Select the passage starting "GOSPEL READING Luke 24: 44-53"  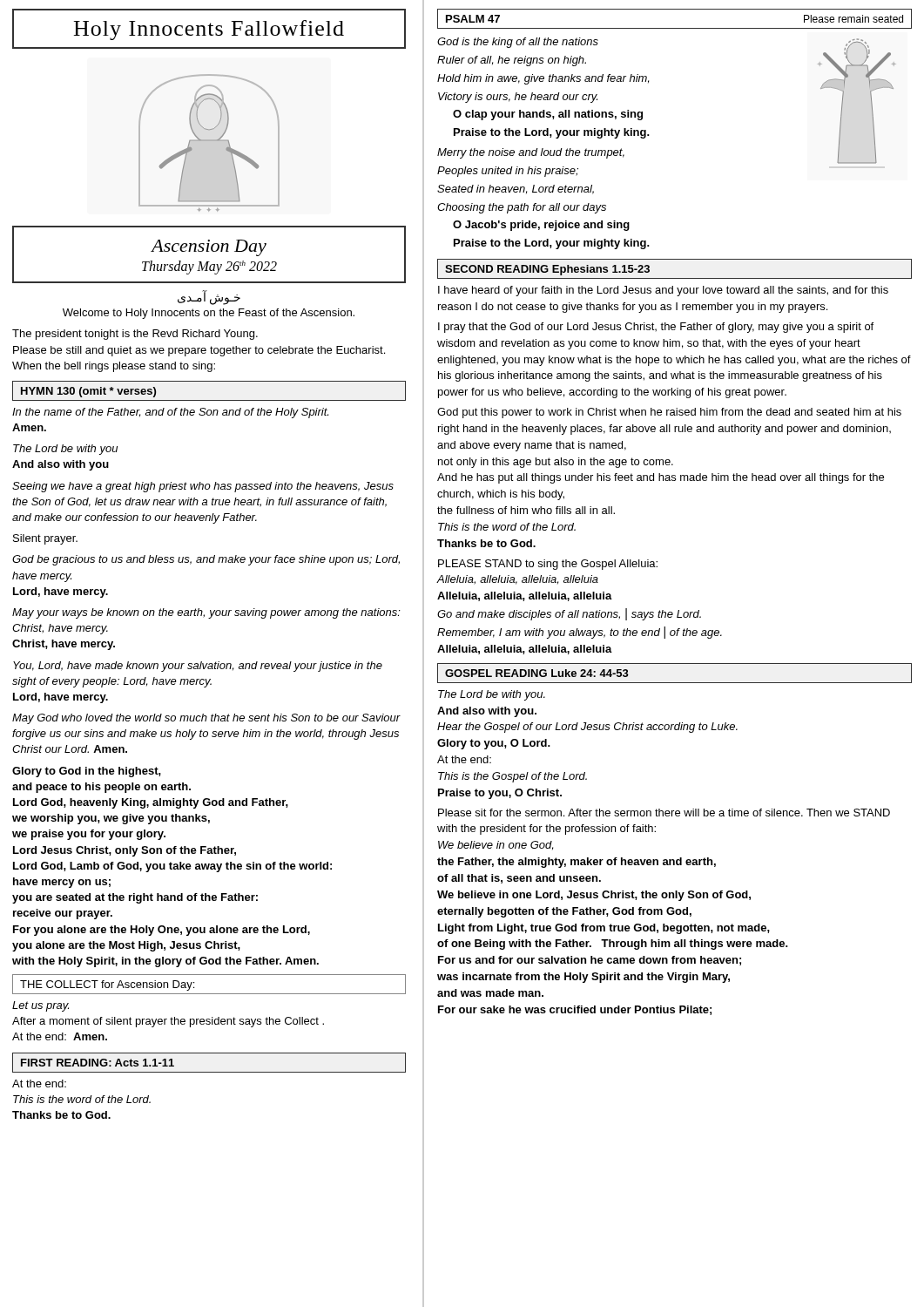pos(674,673)
